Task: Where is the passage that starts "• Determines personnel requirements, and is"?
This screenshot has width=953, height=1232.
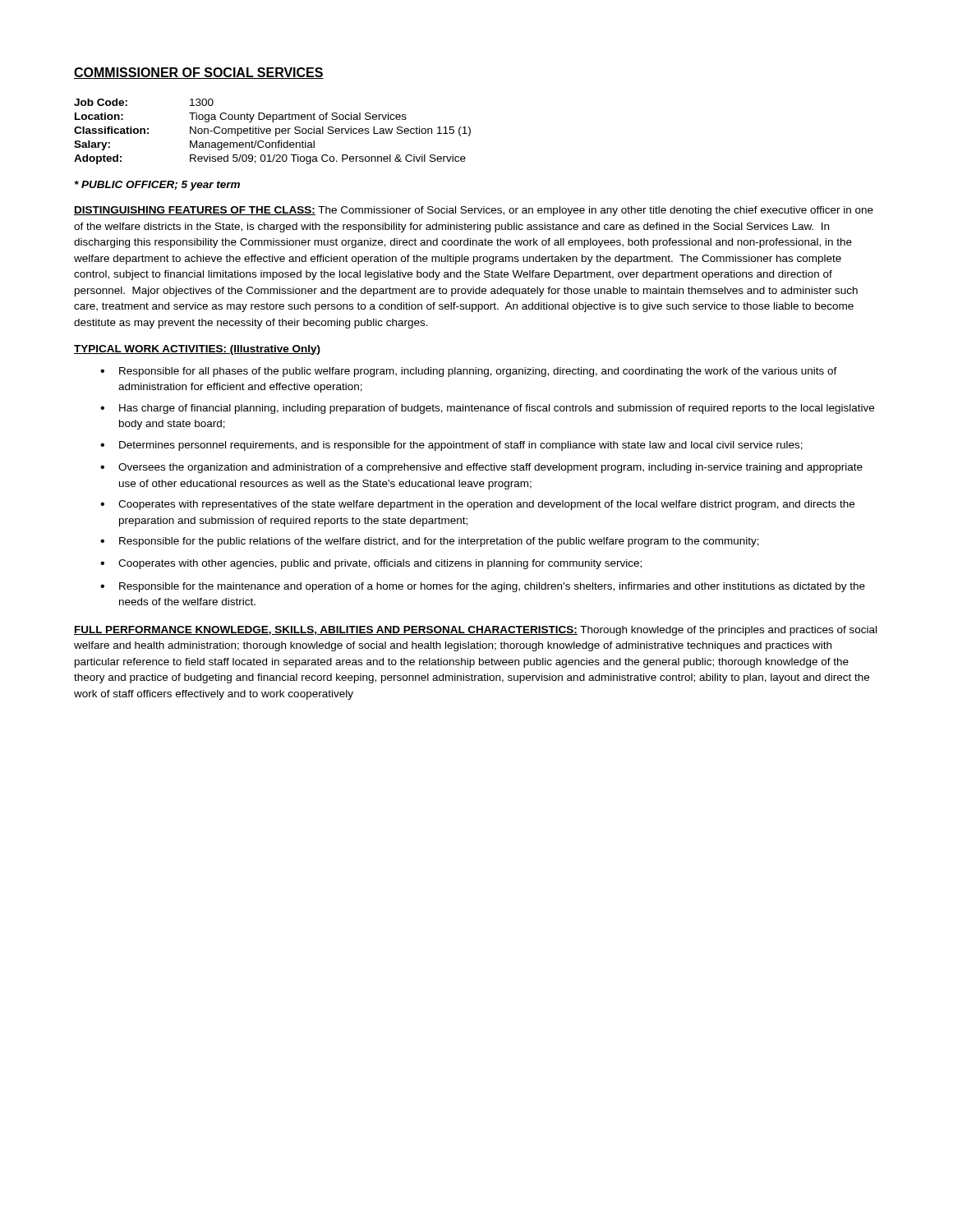Action: tap(488, 445)
